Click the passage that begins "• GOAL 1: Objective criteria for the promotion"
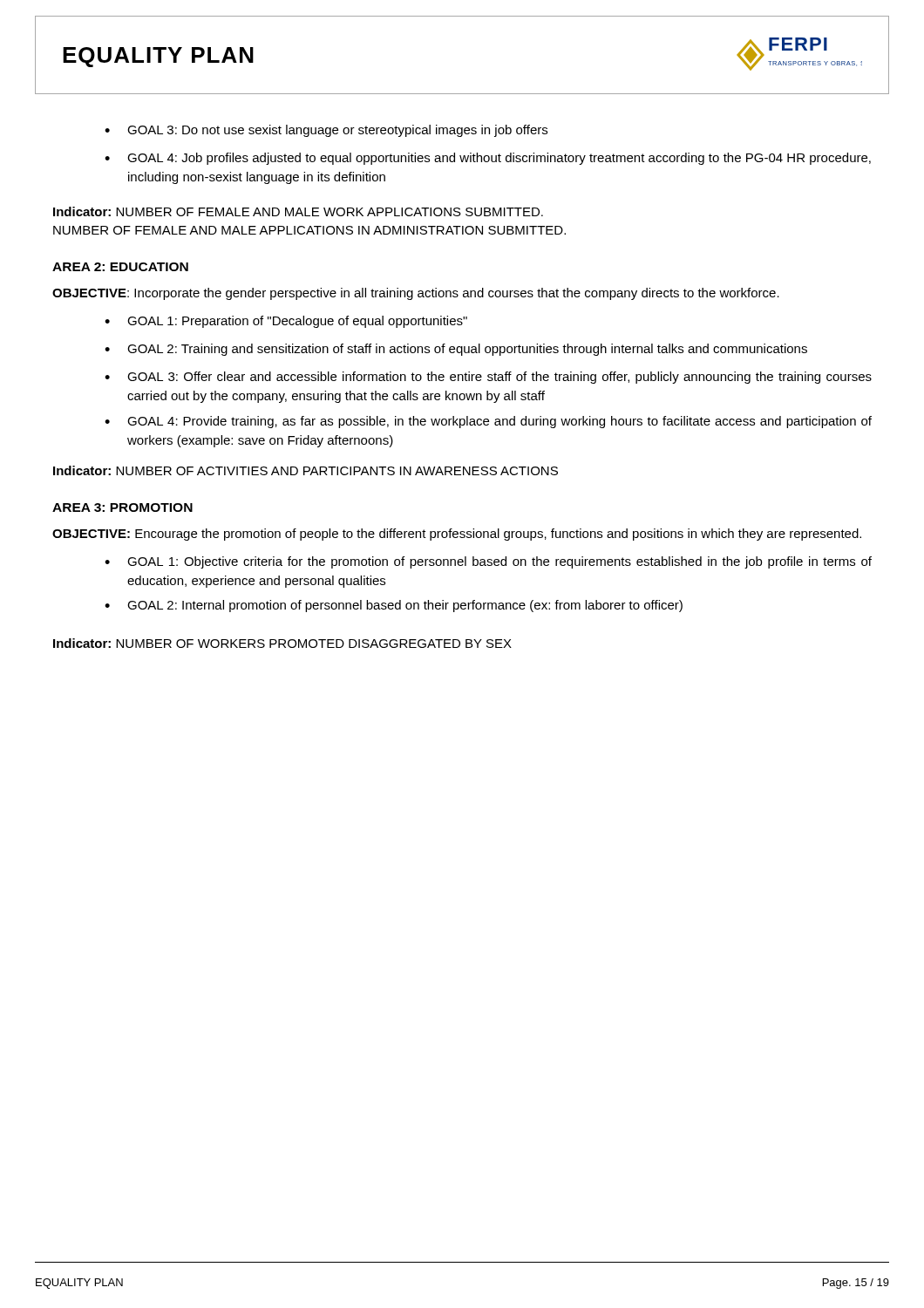This screenshot has height=1308, width=924. [x=488, y=571]
